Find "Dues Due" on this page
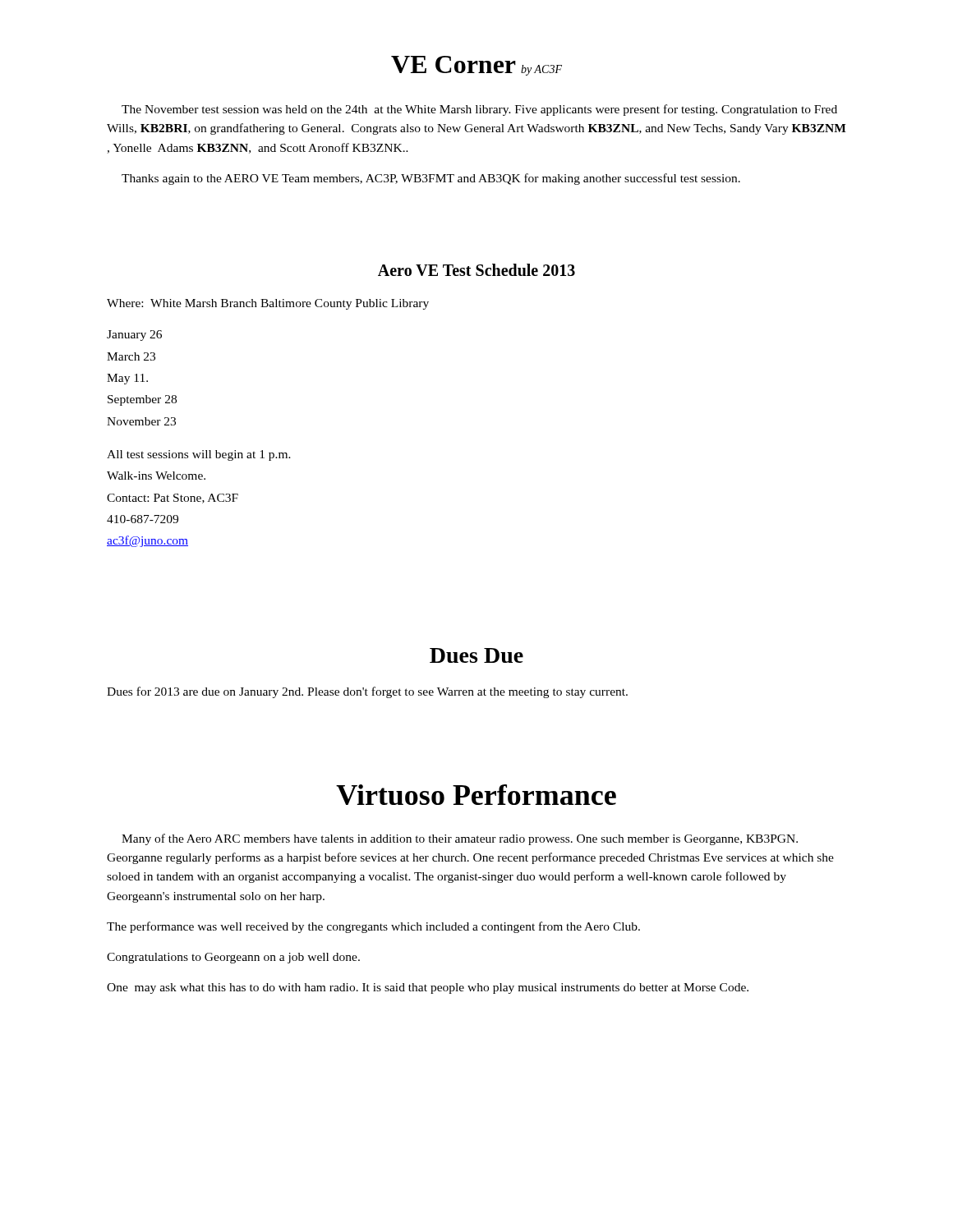Viewport: 953px width, 1232px height. tap(476, 655)
